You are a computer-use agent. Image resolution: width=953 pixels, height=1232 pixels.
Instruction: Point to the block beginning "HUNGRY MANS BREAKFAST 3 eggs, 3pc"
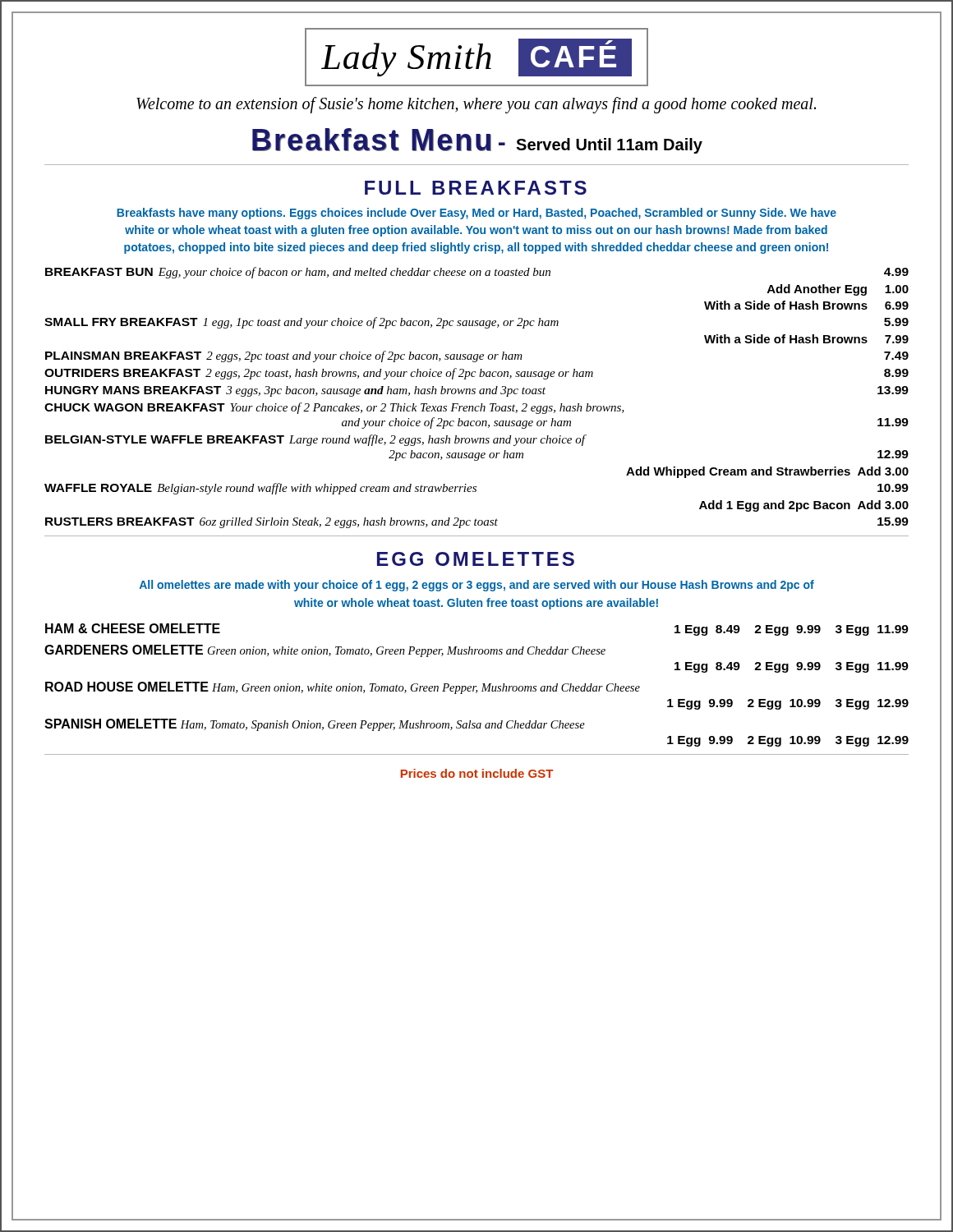click(x=476, y=390)
